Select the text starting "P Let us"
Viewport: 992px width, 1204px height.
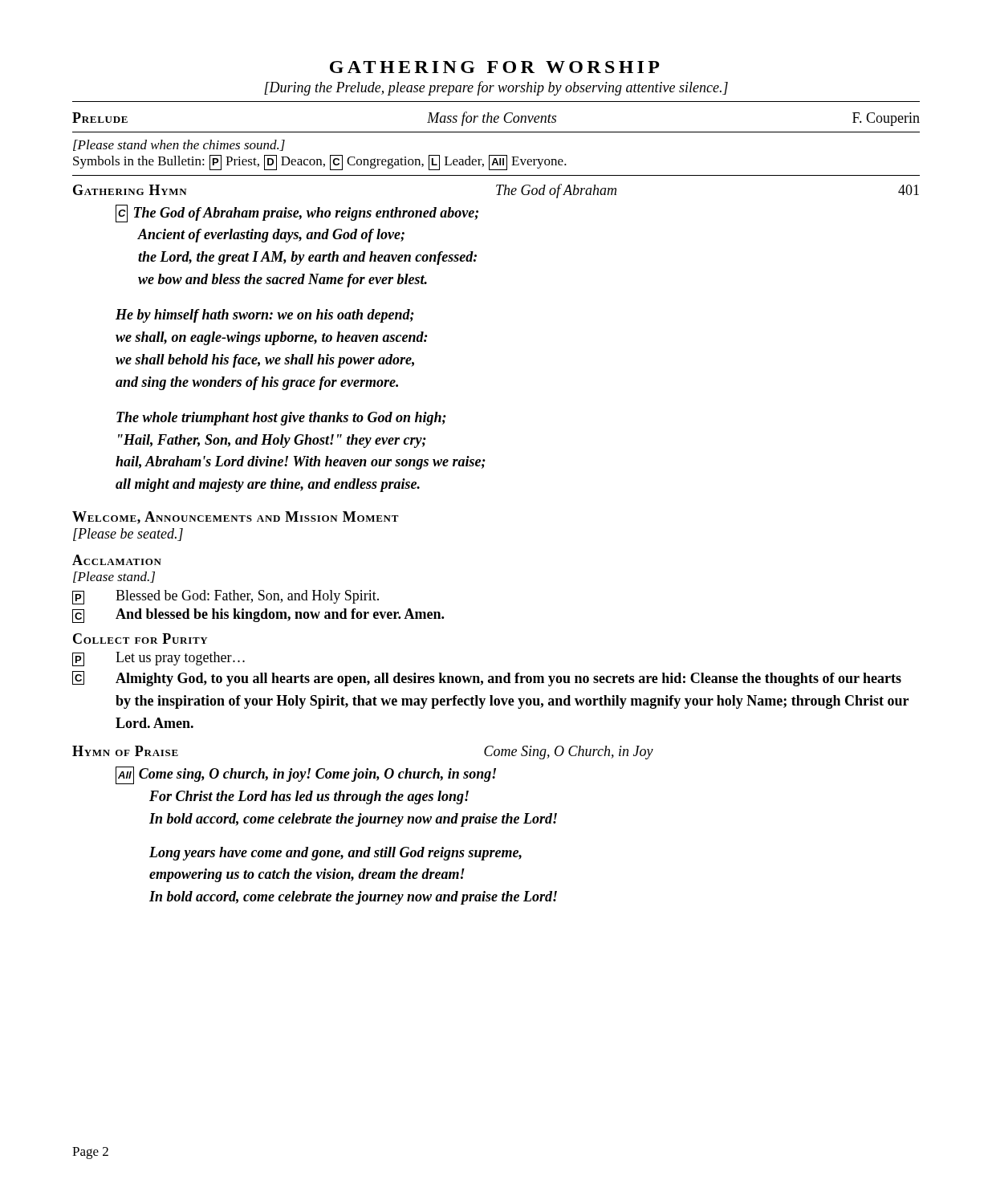coord(159,659)
